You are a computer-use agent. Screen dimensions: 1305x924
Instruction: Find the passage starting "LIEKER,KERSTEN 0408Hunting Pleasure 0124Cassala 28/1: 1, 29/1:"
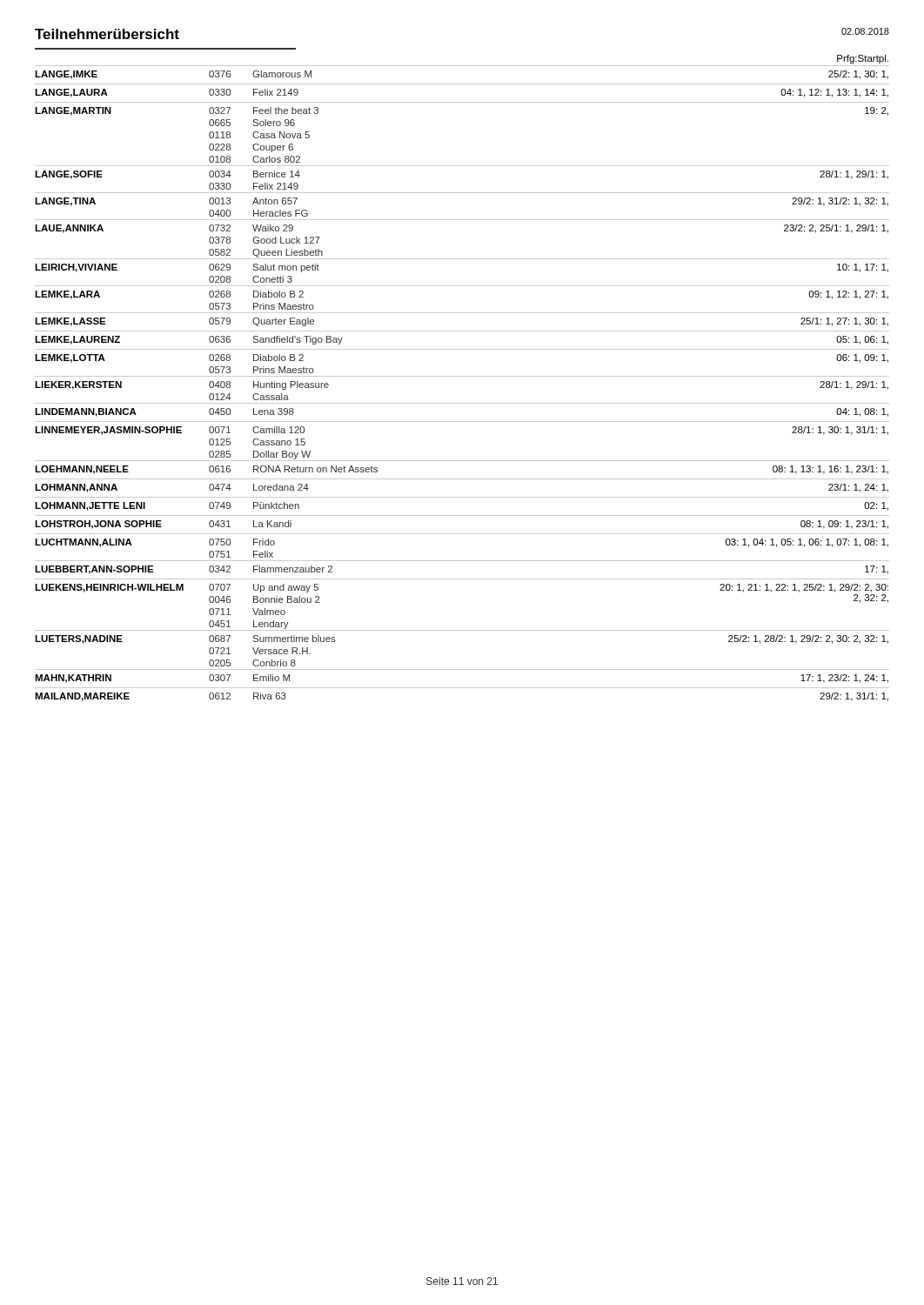(462, 391)
